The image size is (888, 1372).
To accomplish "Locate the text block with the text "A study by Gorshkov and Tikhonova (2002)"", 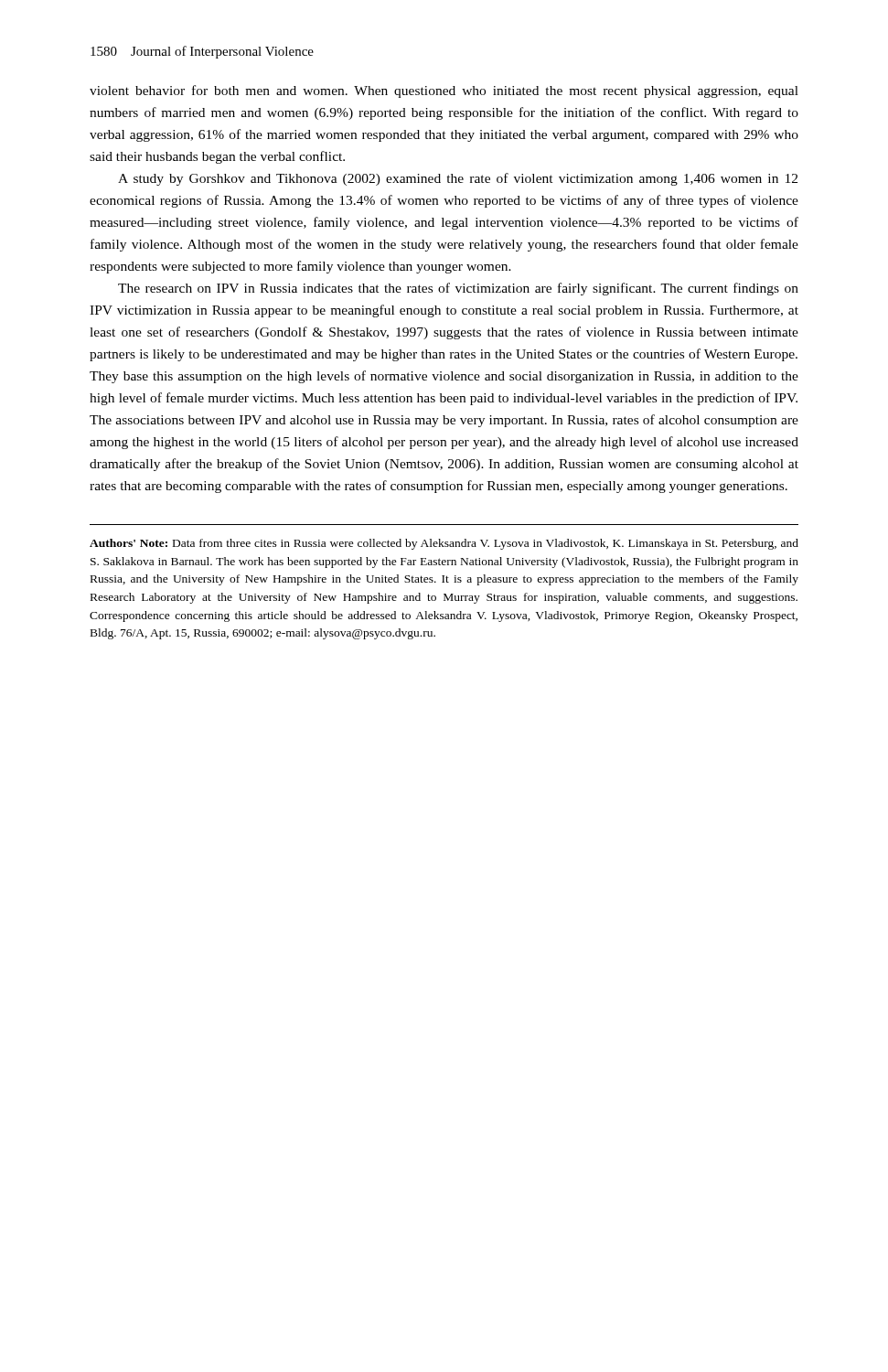I will pyautogui.click(x=444, y=222).
